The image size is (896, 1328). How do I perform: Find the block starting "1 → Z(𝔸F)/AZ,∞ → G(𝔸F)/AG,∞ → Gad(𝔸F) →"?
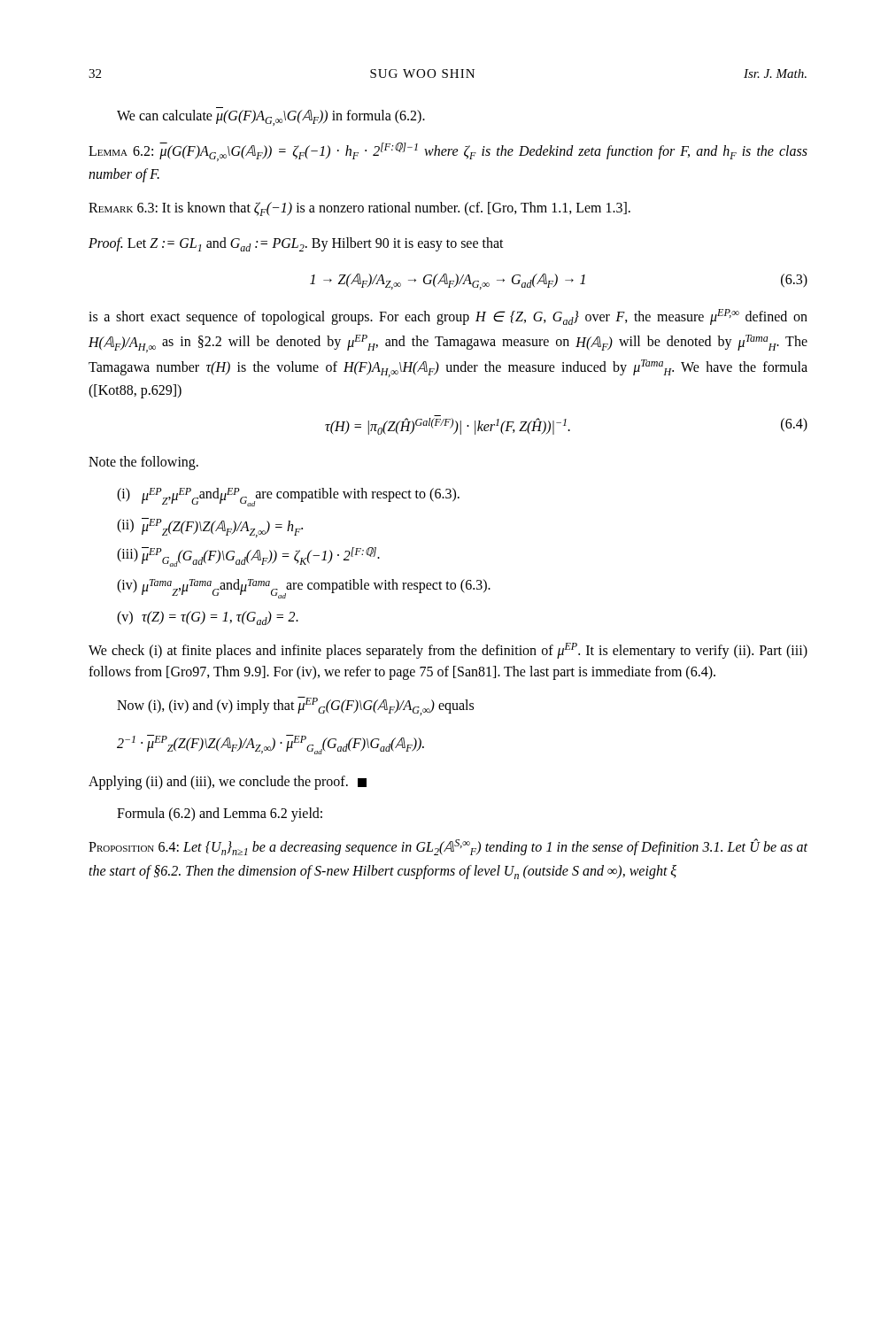[448, 280]
